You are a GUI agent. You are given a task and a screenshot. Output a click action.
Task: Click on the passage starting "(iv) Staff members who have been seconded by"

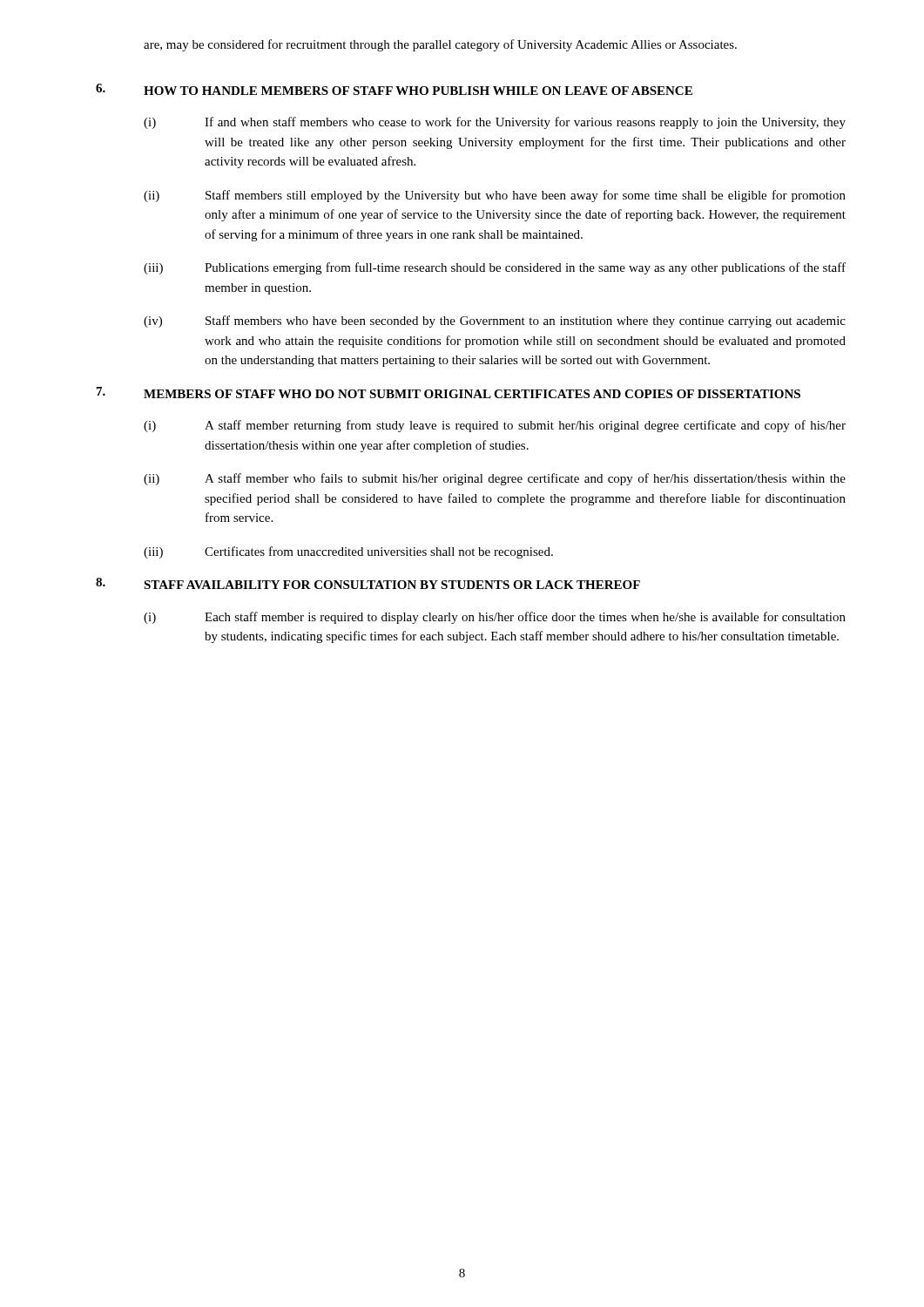click(x=495, y=340)
